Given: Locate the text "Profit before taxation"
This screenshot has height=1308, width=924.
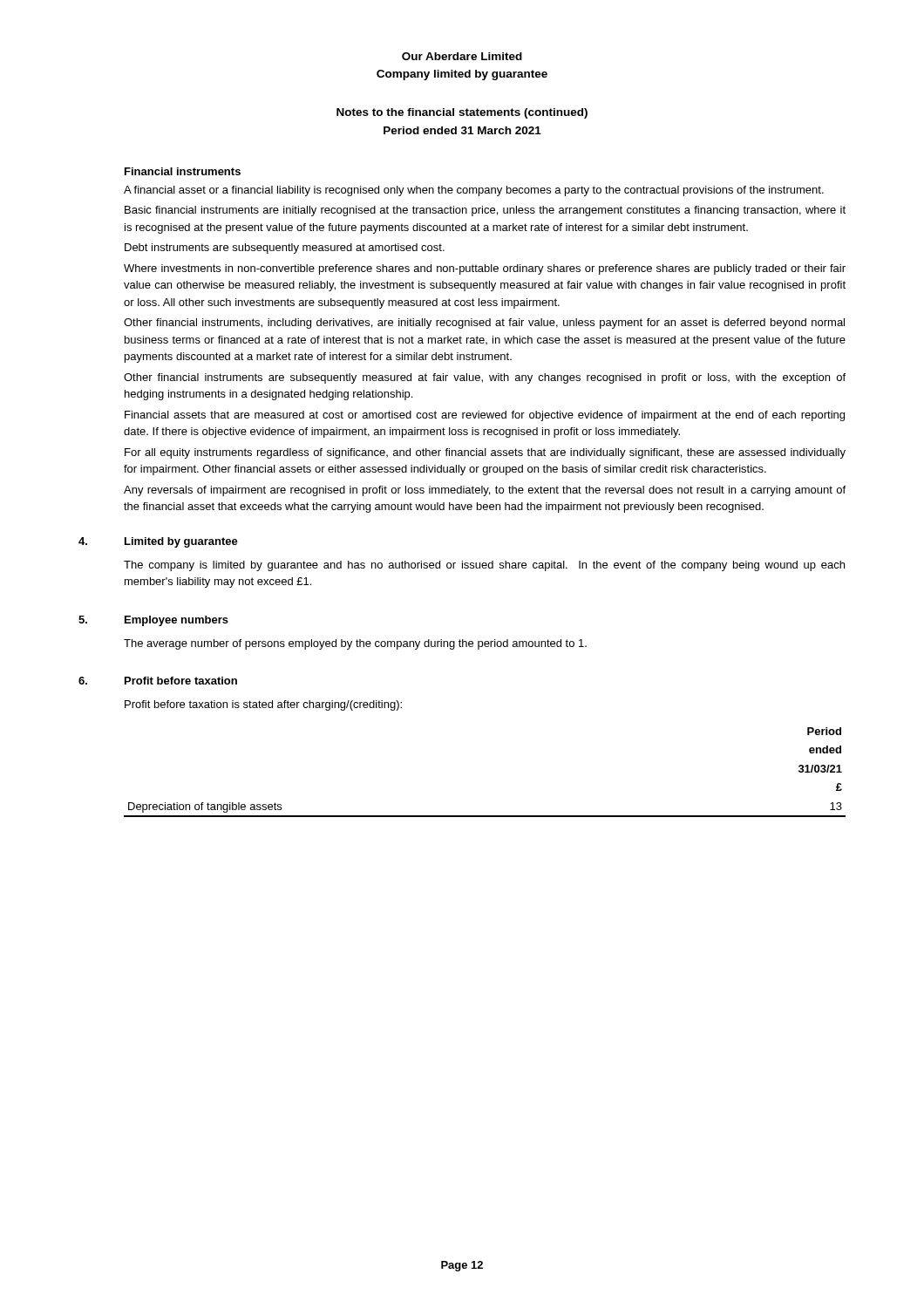Looking at the screenshot, I should 181,681.
